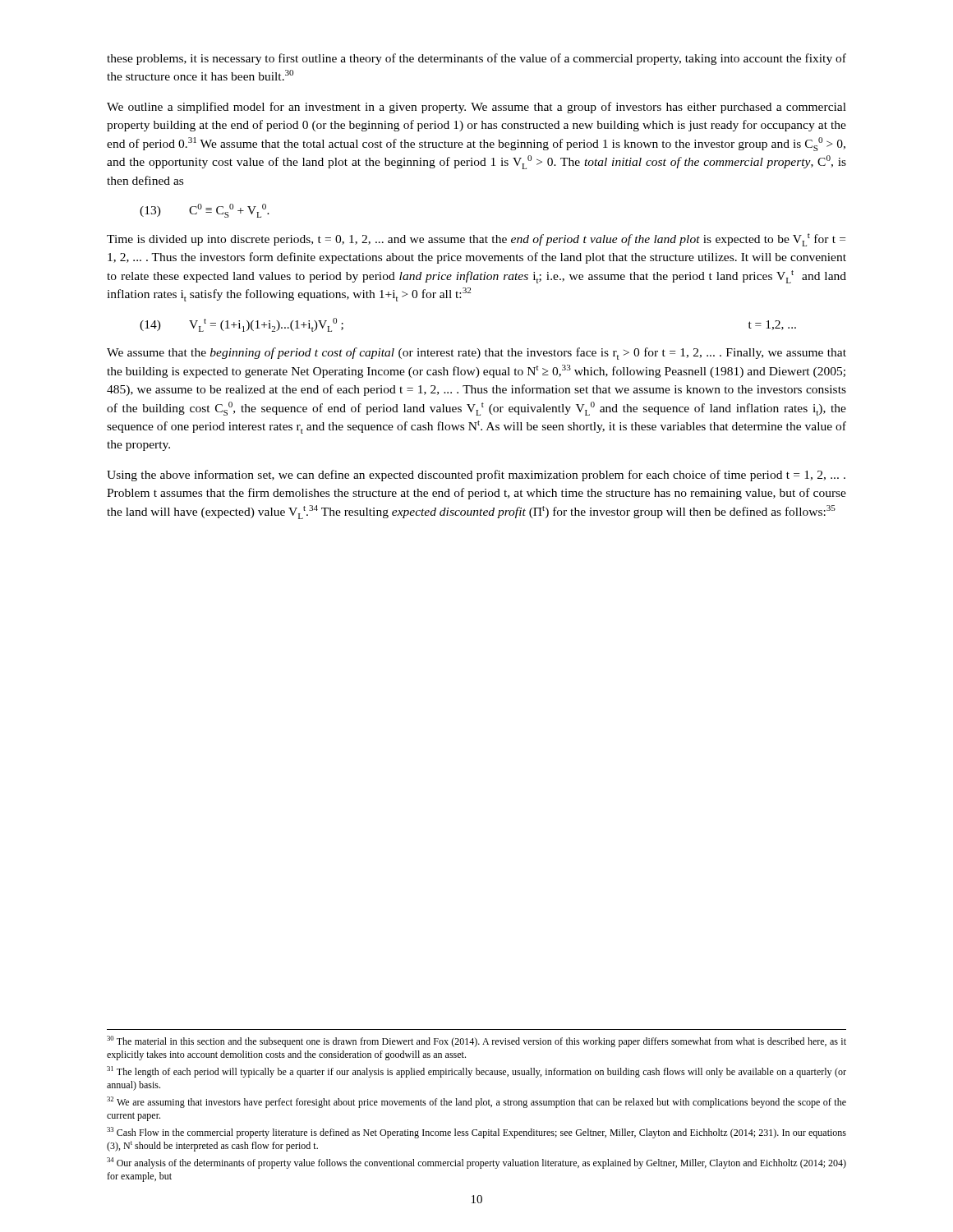Find the passage starting "We assume that the beginning"

pyautogui.click(x=476, y=398)
